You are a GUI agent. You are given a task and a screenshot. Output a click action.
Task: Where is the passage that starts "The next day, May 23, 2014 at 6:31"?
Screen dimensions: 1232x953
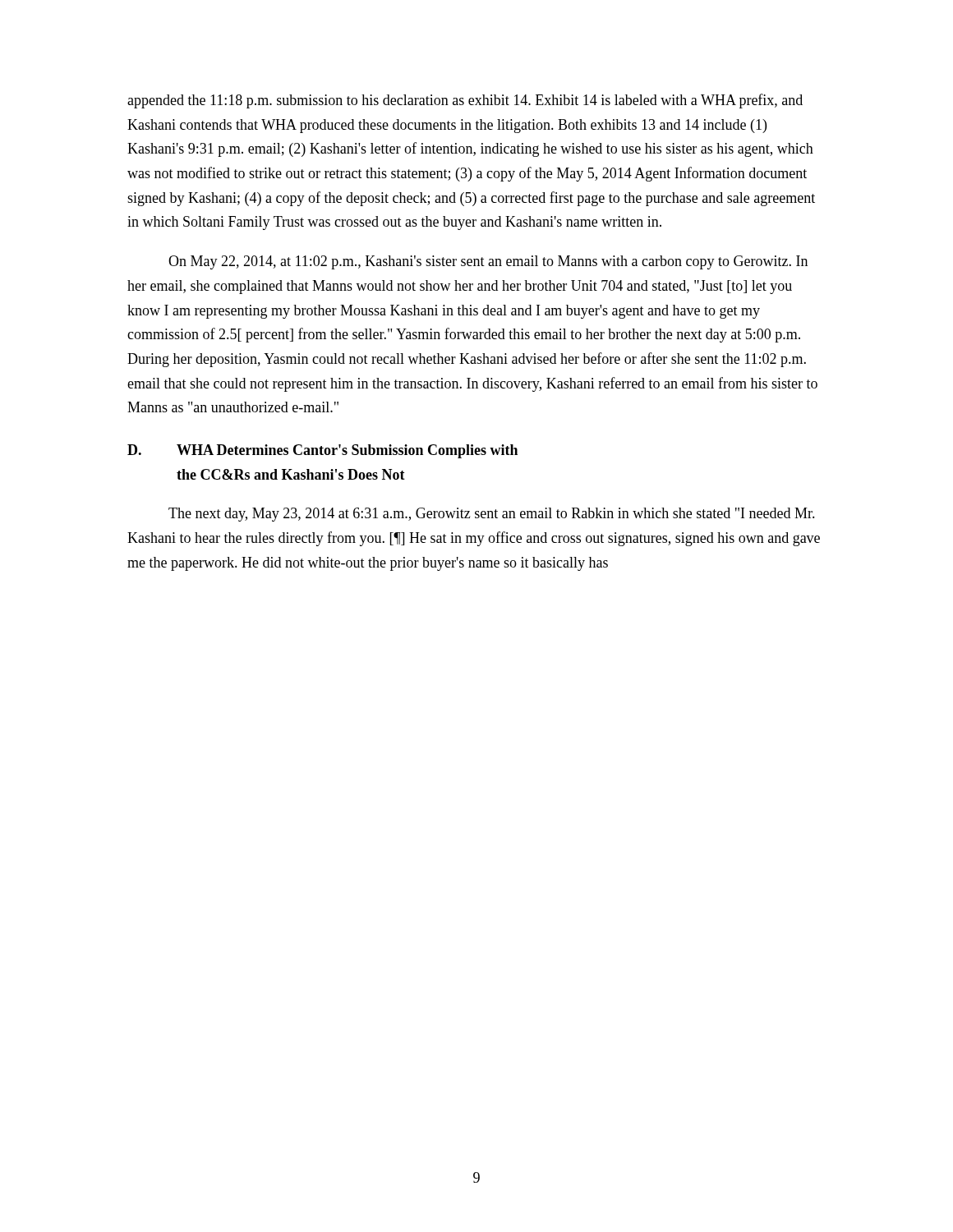click(x=476, y=539)
